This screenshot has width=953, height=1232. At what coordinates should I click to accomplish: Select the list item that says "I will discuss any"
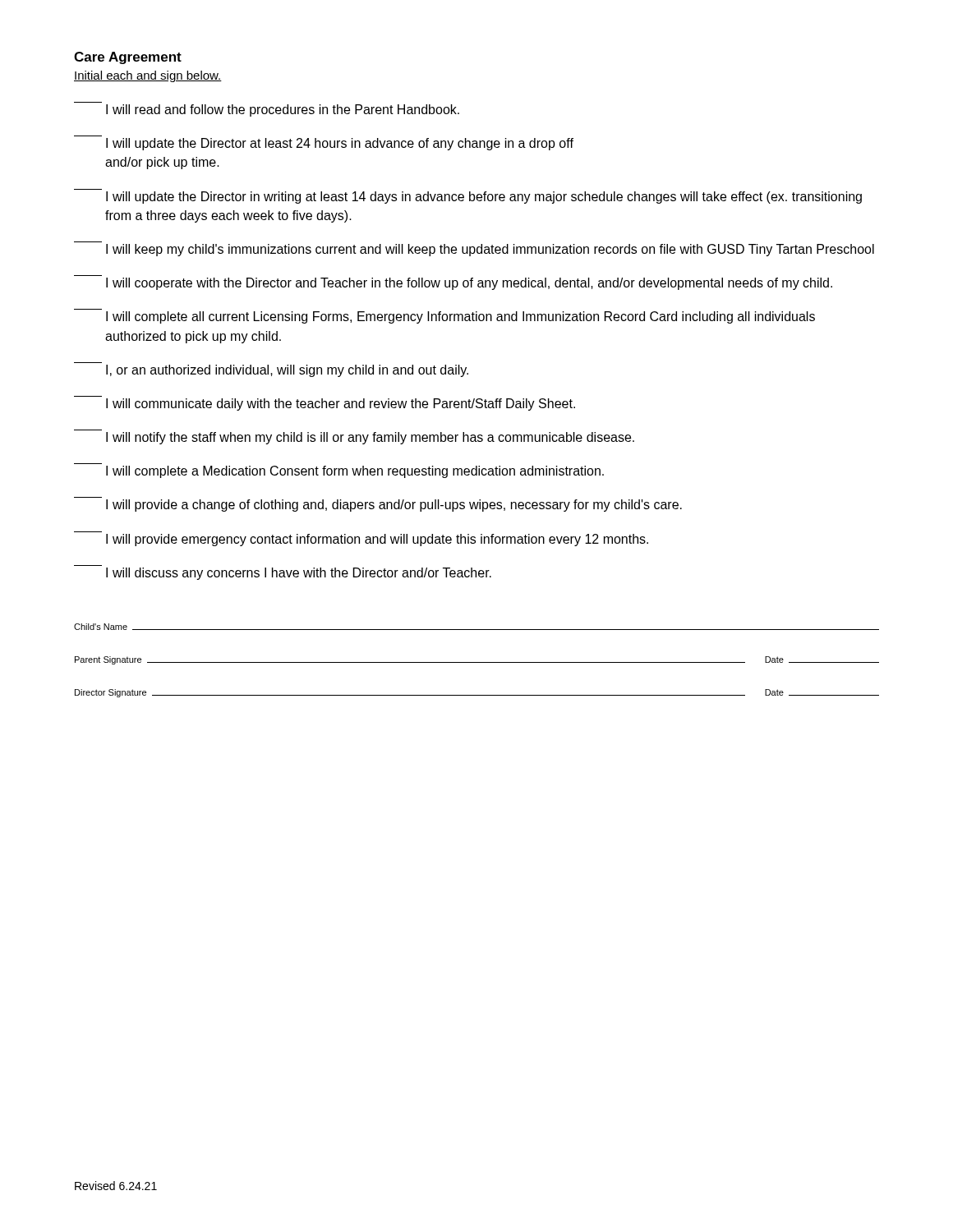click(476, 573)
